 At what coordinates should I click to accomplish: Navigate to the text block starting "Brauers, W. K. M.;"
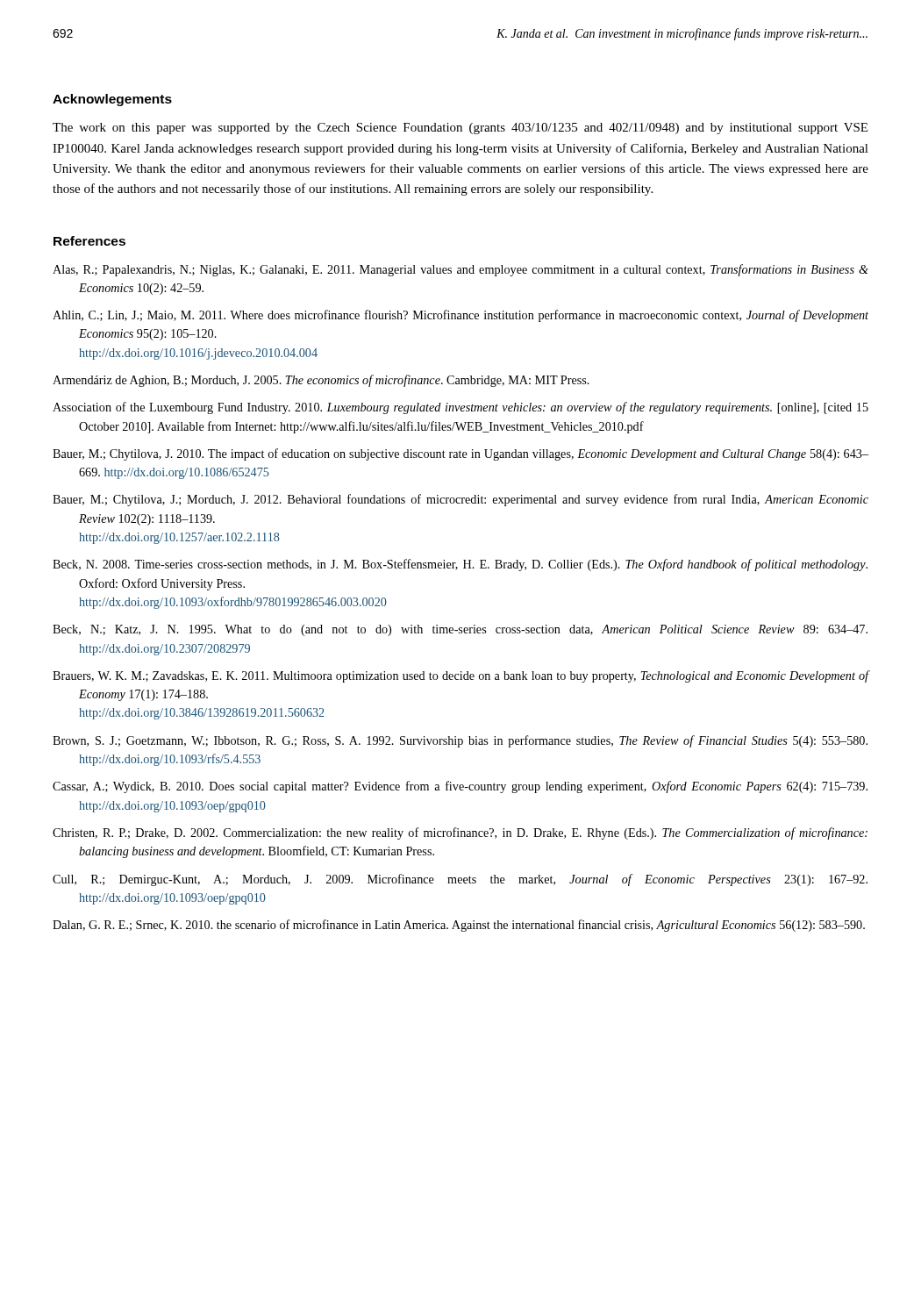point(461,676)
